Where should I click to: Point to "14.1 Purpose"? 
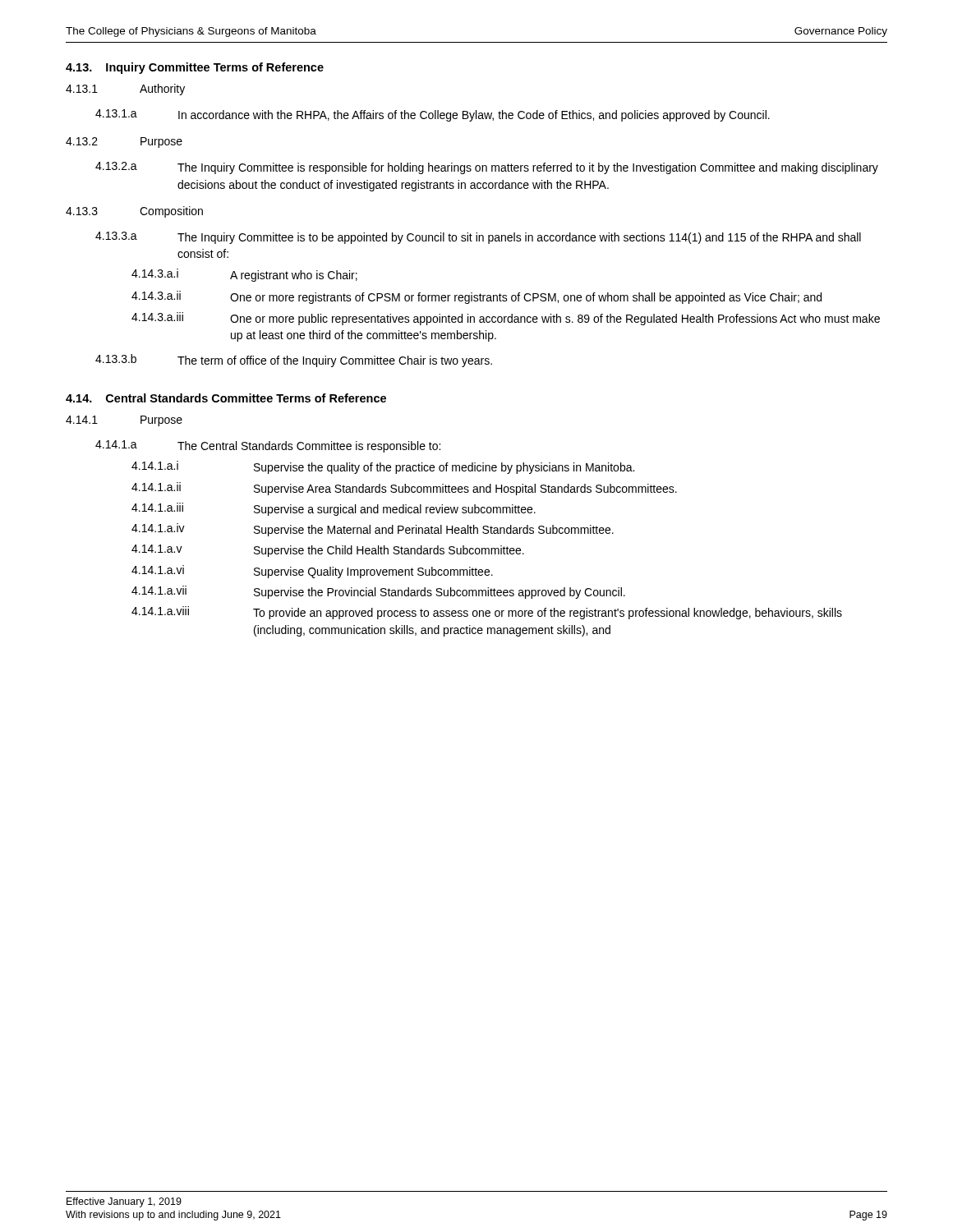[x=78, y=421]
